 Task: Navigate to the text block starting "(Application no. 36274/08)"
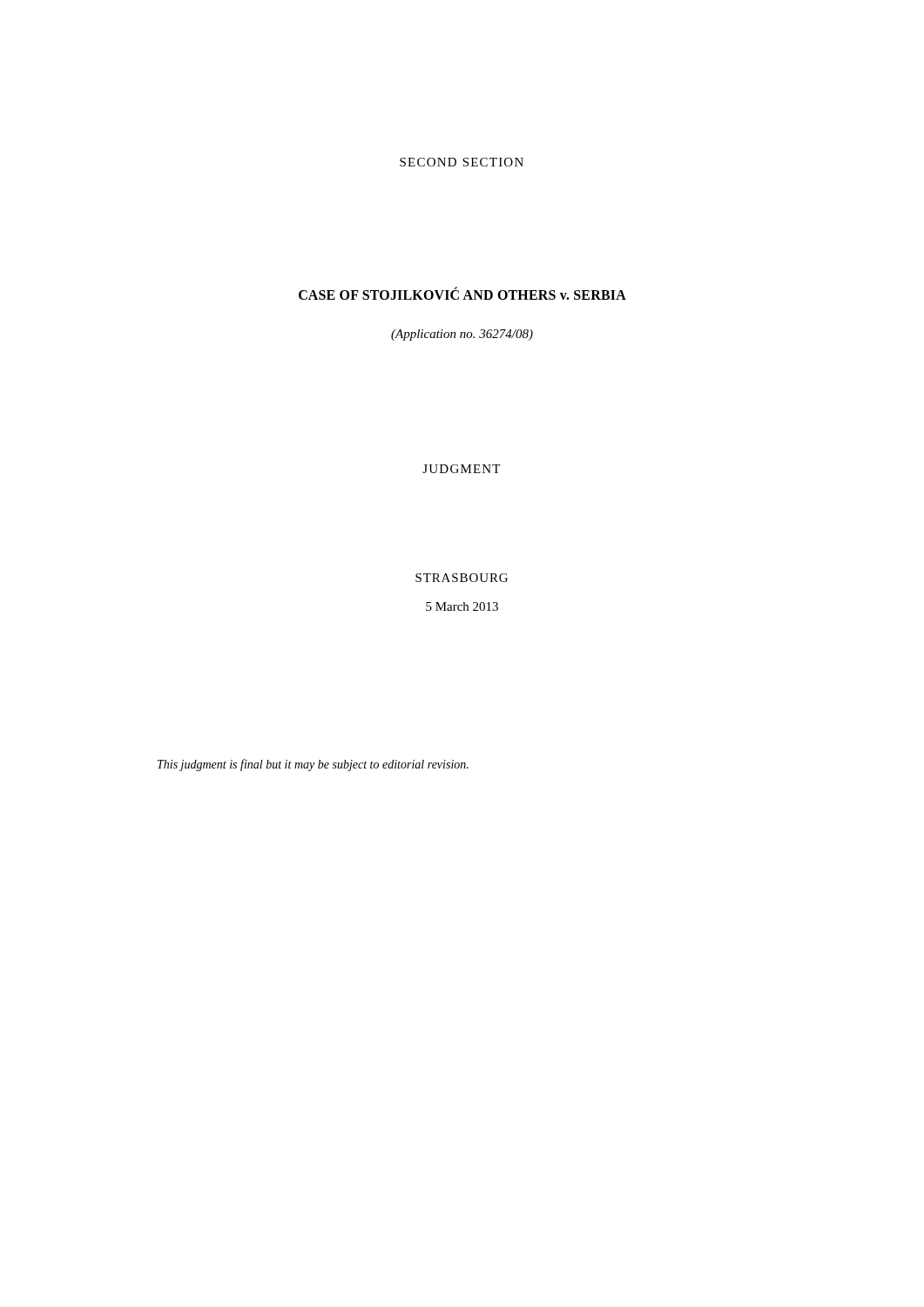click(x=462, y=334)
